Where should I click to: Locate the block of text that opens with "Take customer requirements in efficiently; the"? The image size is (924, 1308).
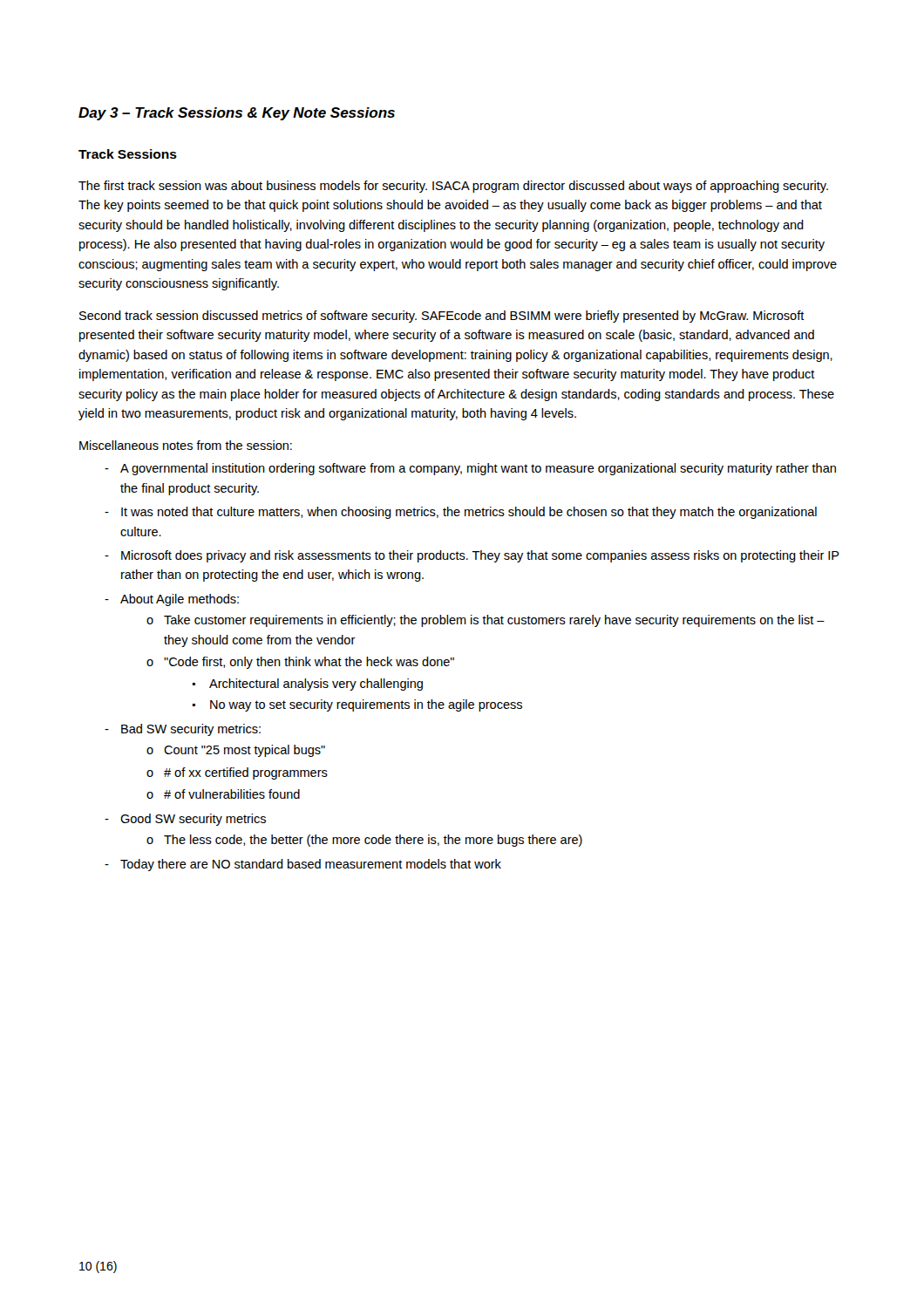[x=494, y=630]
